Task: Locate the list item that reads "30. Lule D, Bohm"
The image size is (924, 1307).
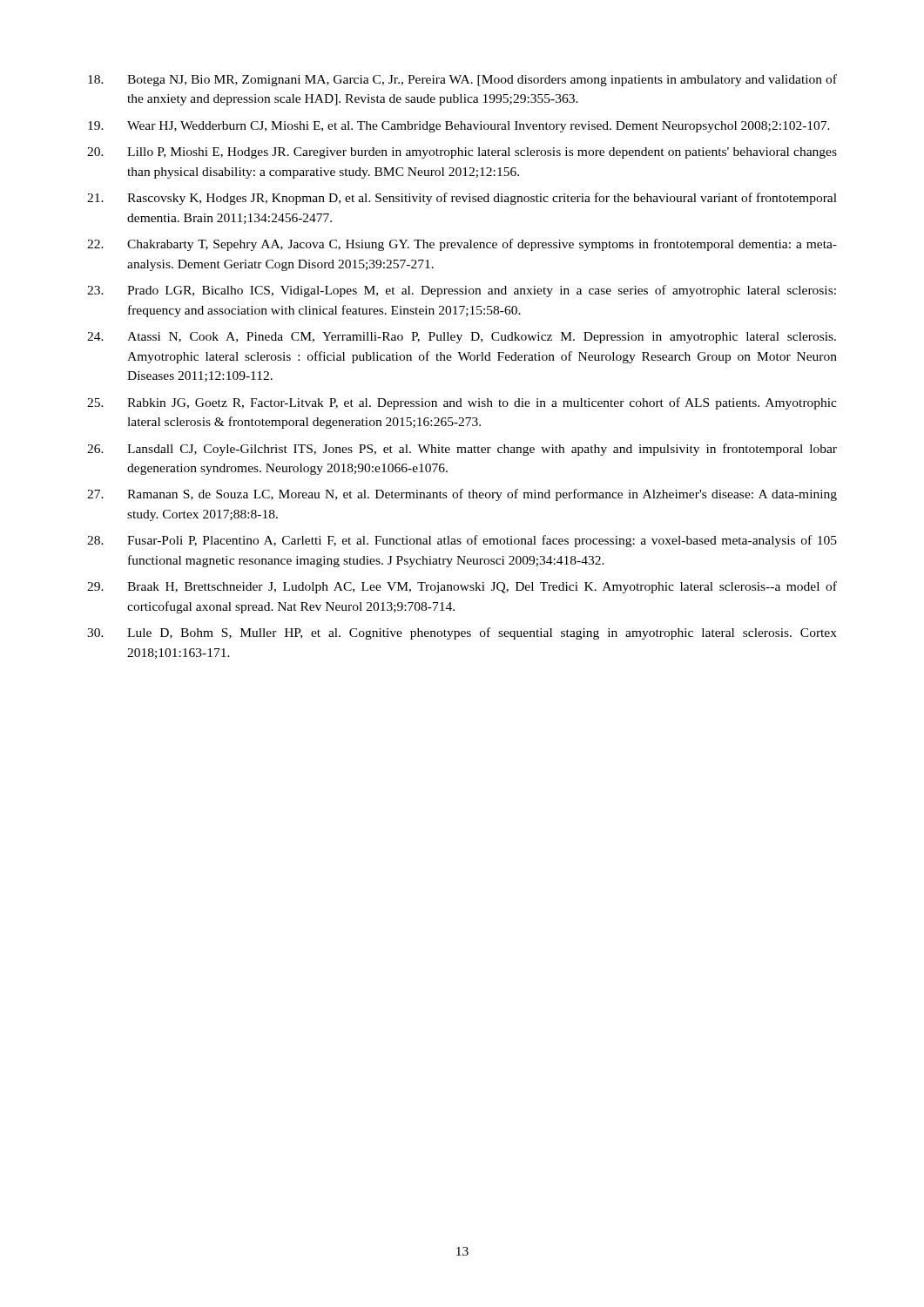Action: 462,643
